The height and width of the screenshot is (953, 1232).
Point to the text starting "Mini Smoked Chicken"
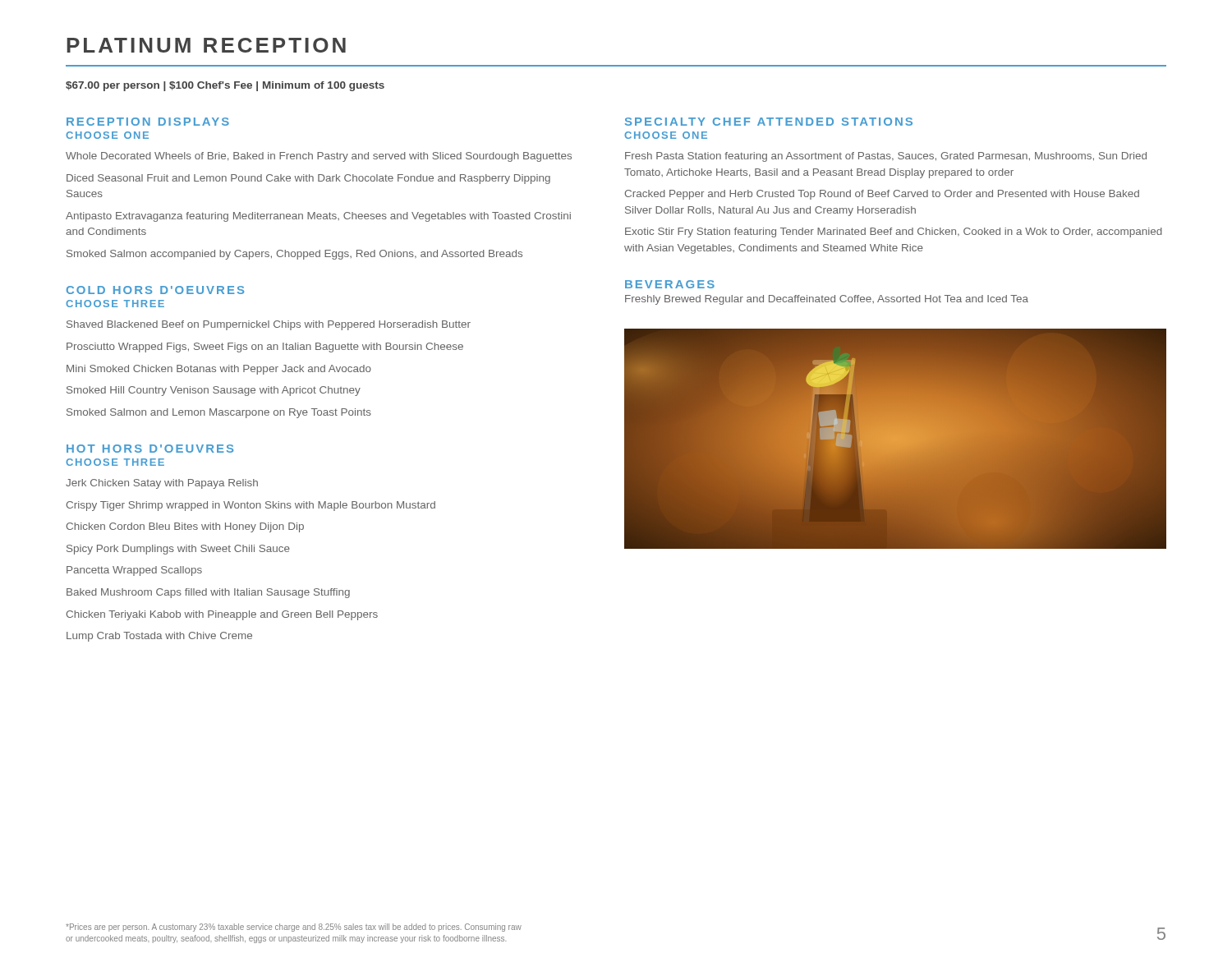320,368
